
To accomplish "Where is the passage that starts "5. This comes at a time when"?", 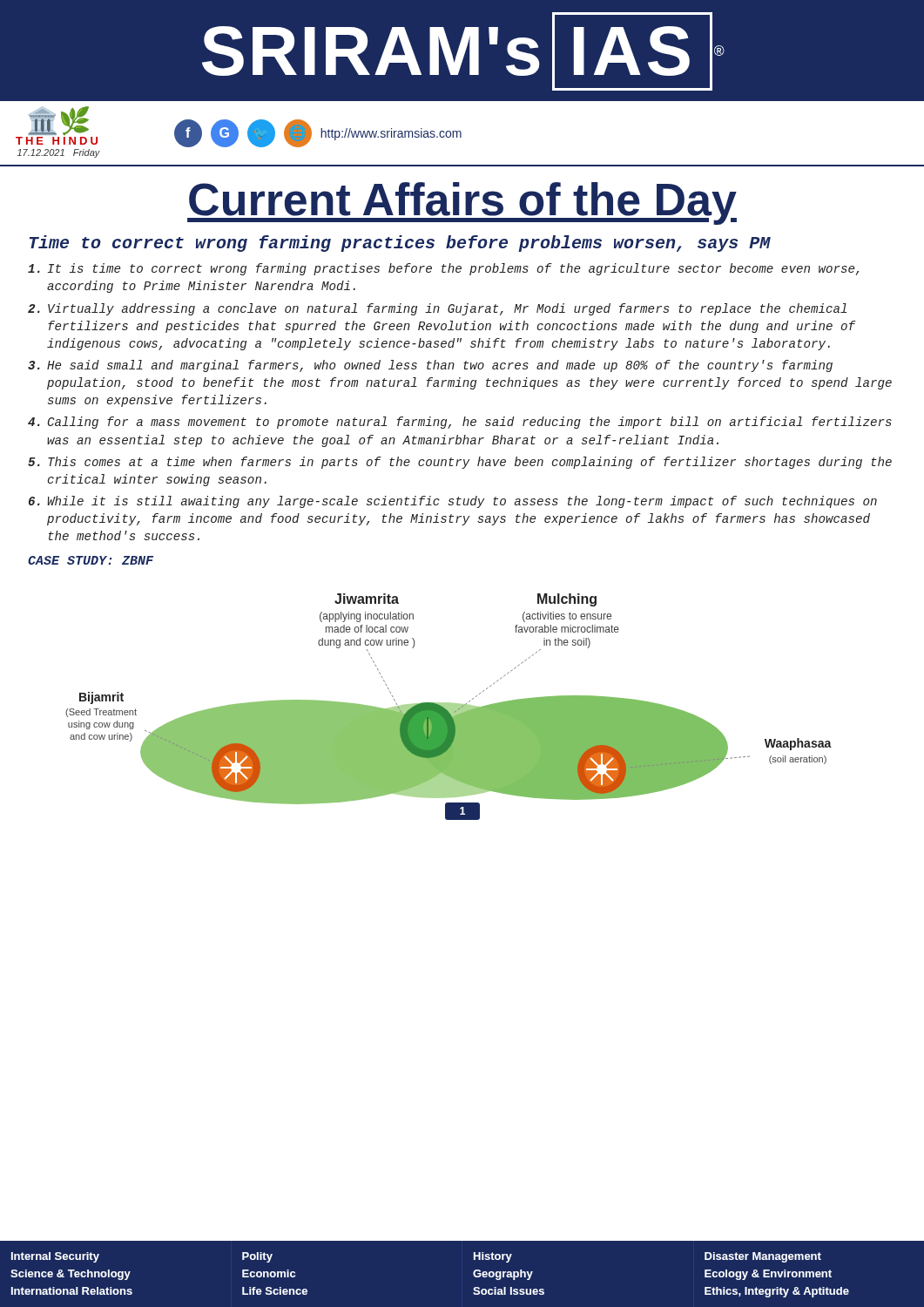I will tap(462, 471).
